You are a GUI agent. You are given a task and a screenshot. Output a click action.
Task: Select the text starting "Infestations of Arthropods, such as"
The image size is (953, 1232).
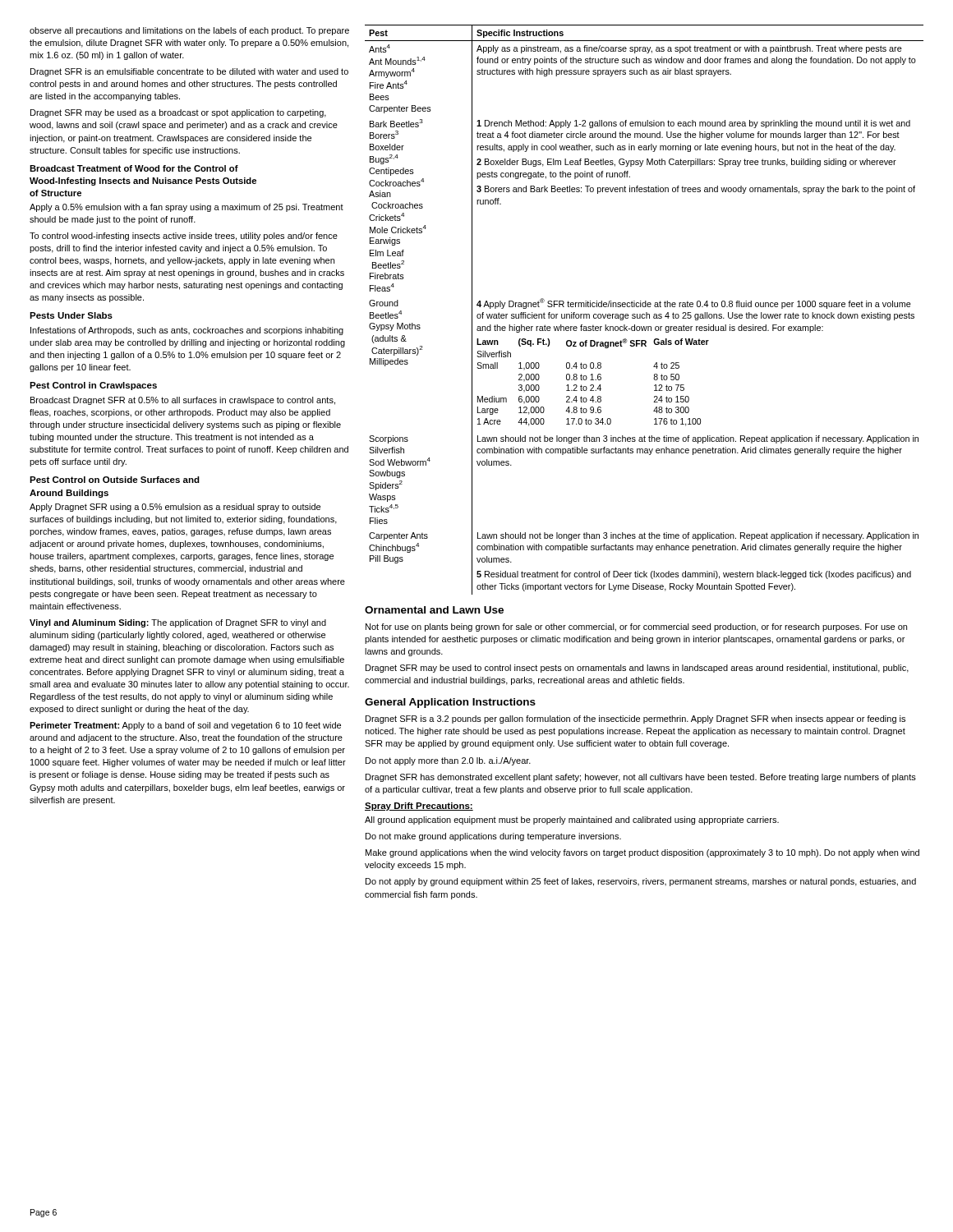point(190,349)
